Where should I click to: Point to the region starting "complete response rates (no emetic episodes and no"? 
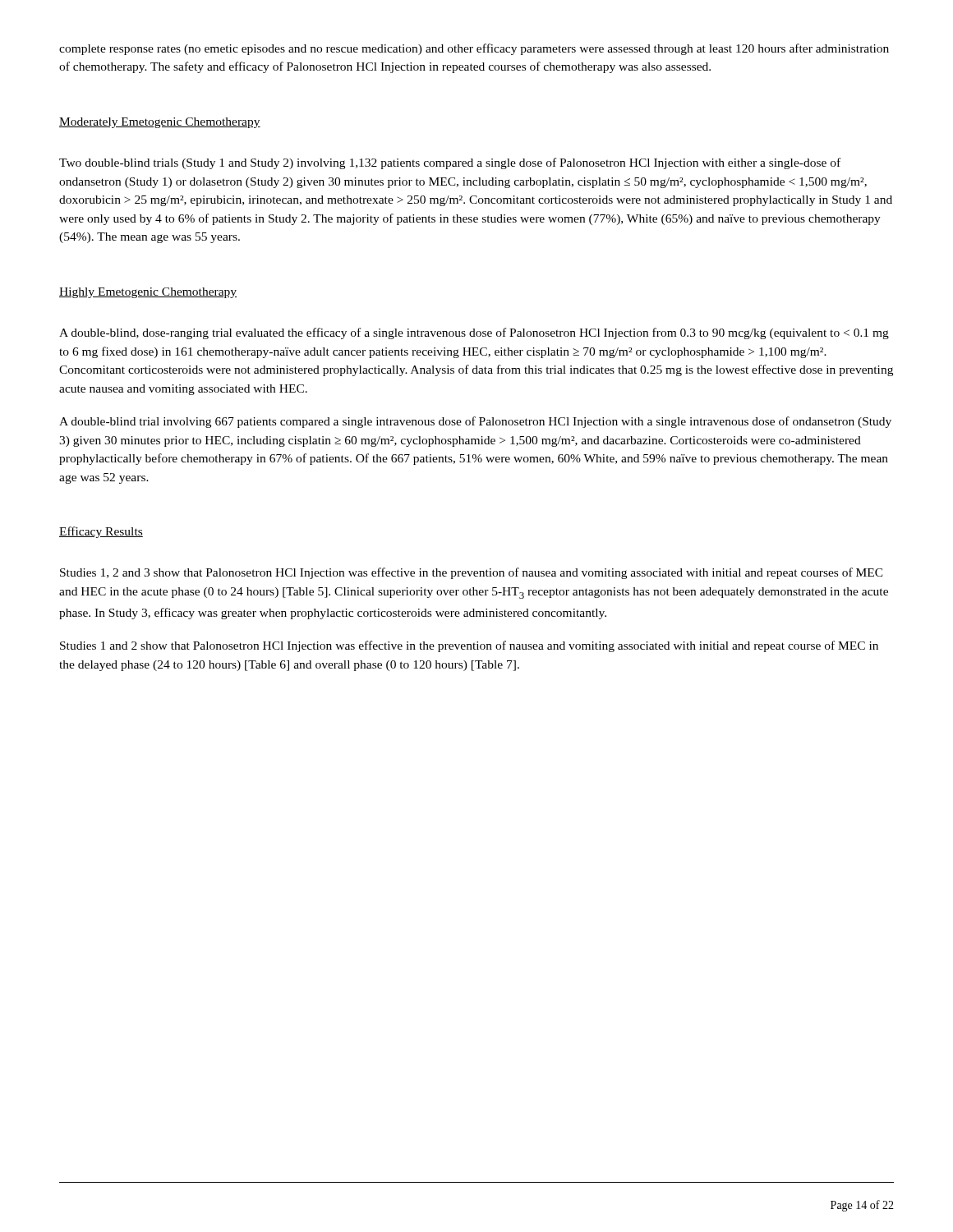pos(476,58)
